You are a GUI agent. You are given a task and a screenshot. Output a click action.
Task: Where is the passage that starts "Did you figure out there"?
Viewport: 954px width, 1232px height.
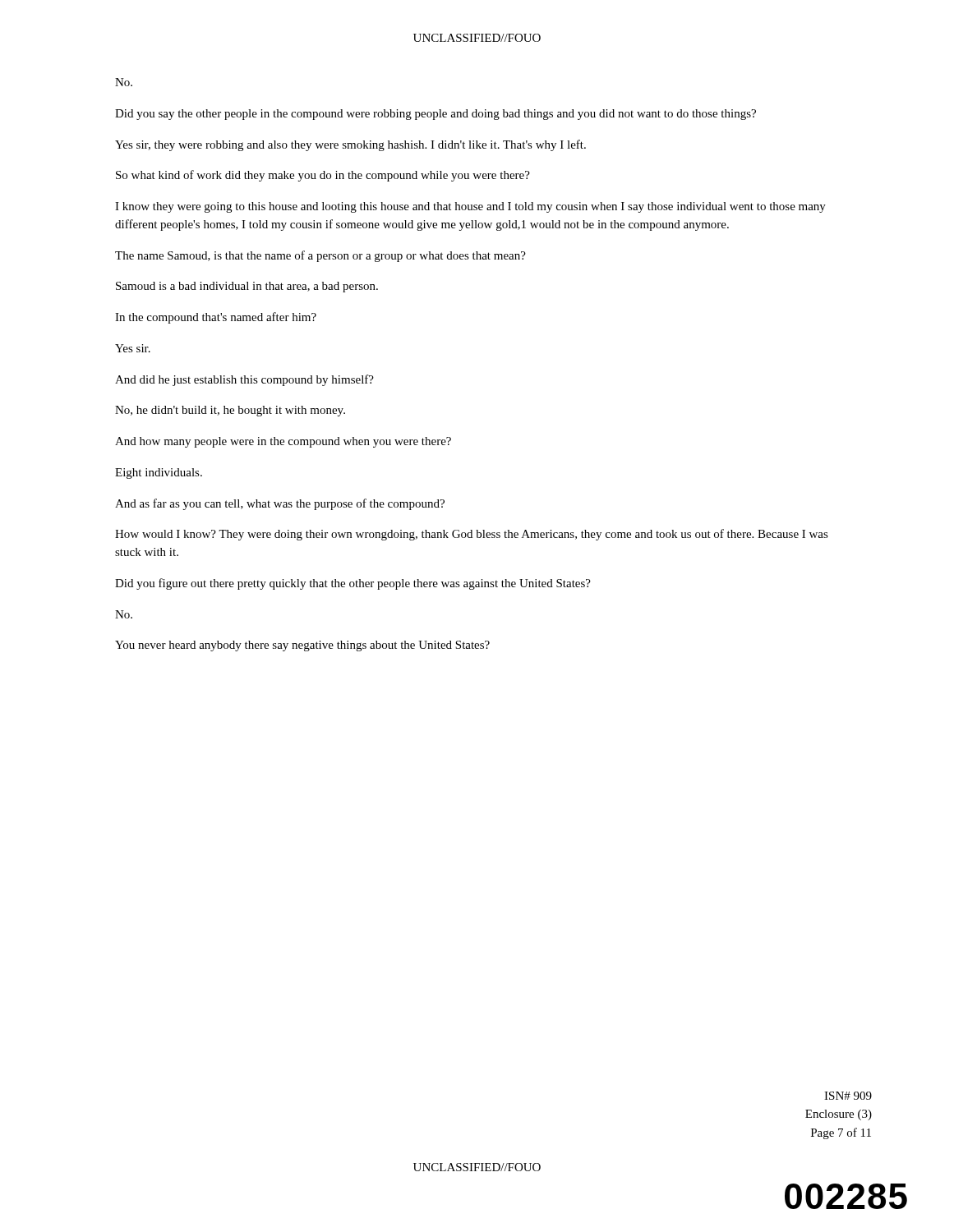(x=353, y=583)
